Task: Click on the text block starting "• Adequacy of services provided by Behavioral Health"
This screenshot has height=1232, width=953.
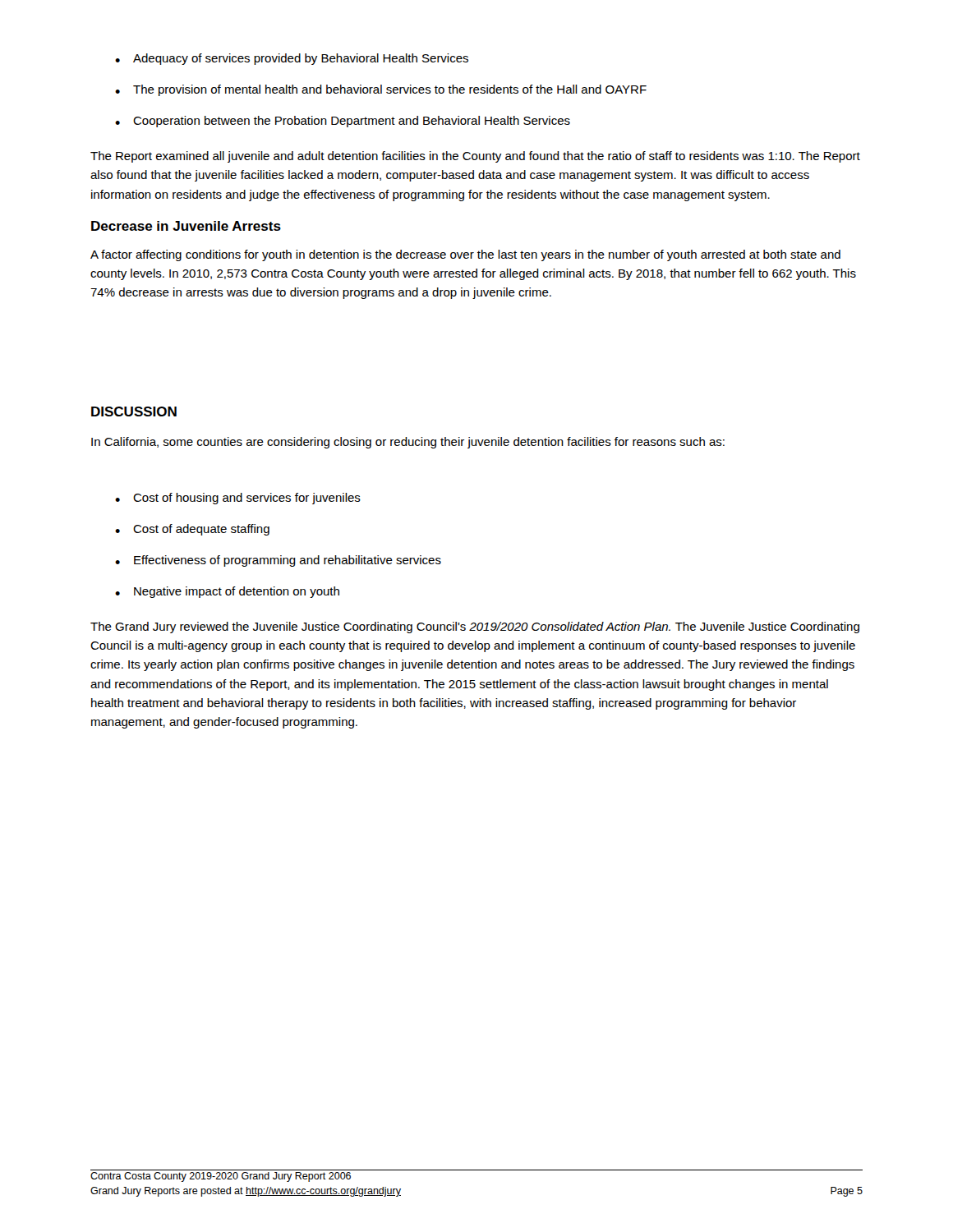Action: (x=292, y=59)
